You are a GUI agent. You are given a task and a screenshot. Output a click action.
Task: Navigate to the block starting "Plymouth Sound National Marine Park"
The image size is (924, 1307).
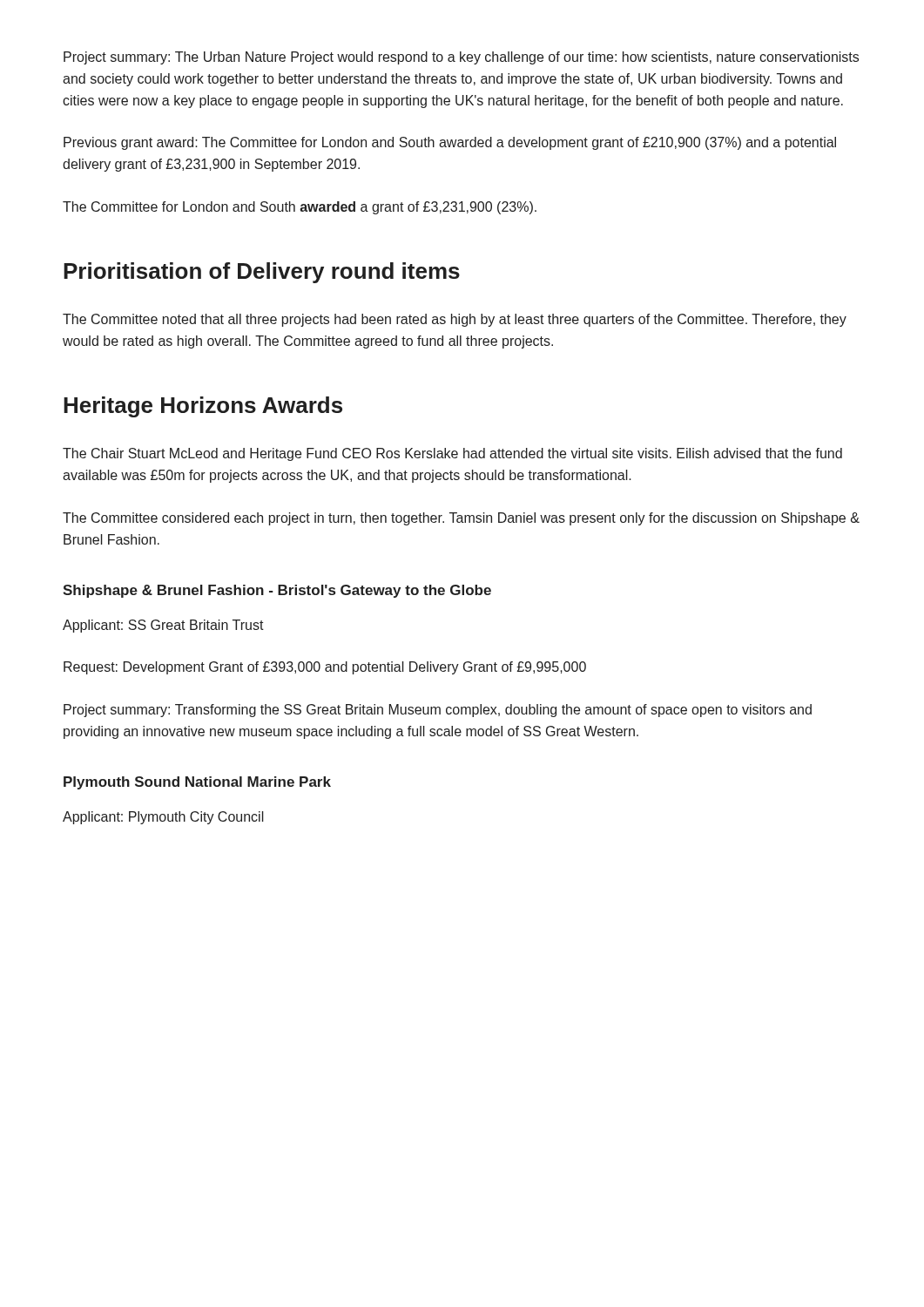coord(197,782)
